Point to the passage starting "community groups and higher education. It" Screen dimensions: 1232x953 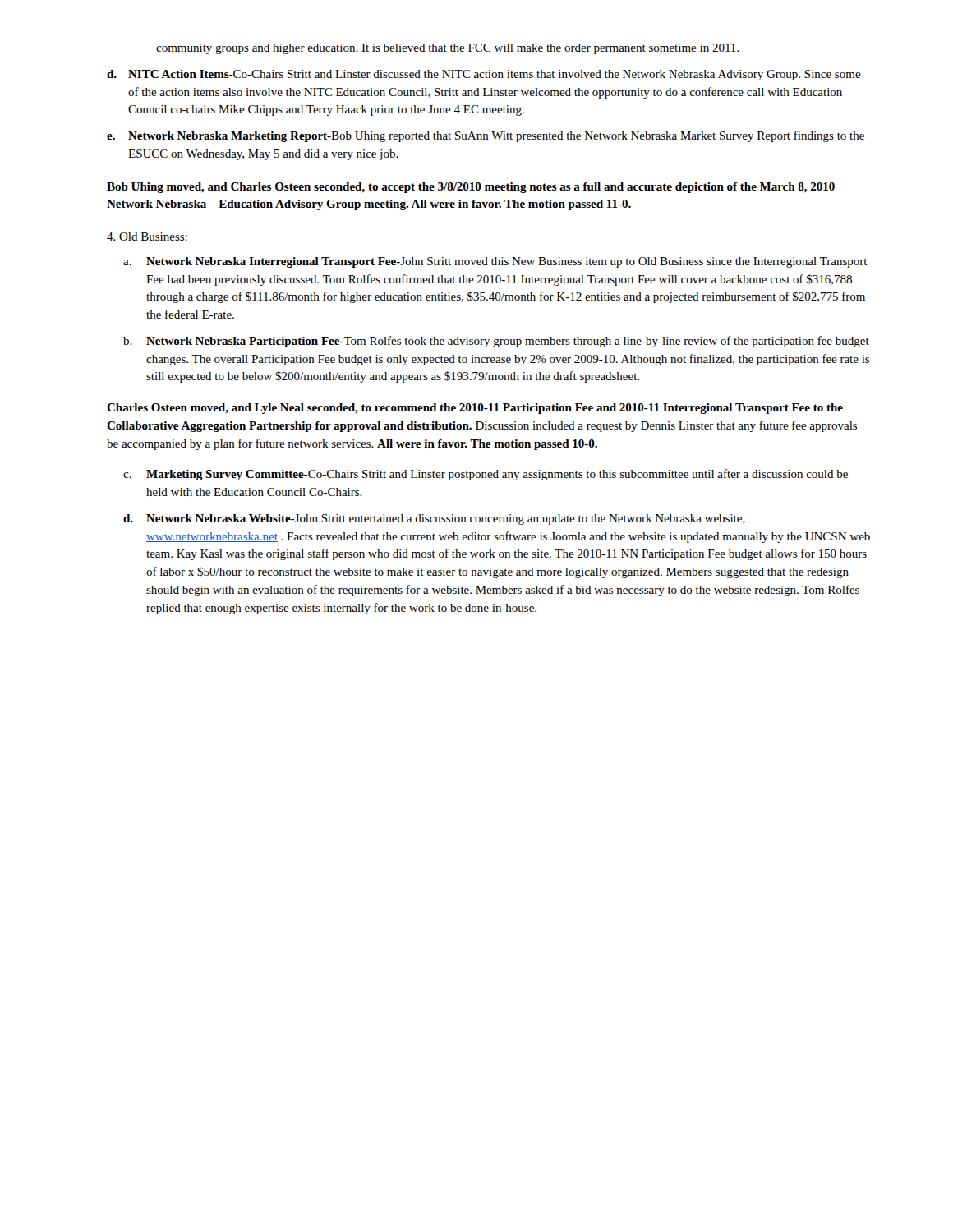[x=448, y=48]
